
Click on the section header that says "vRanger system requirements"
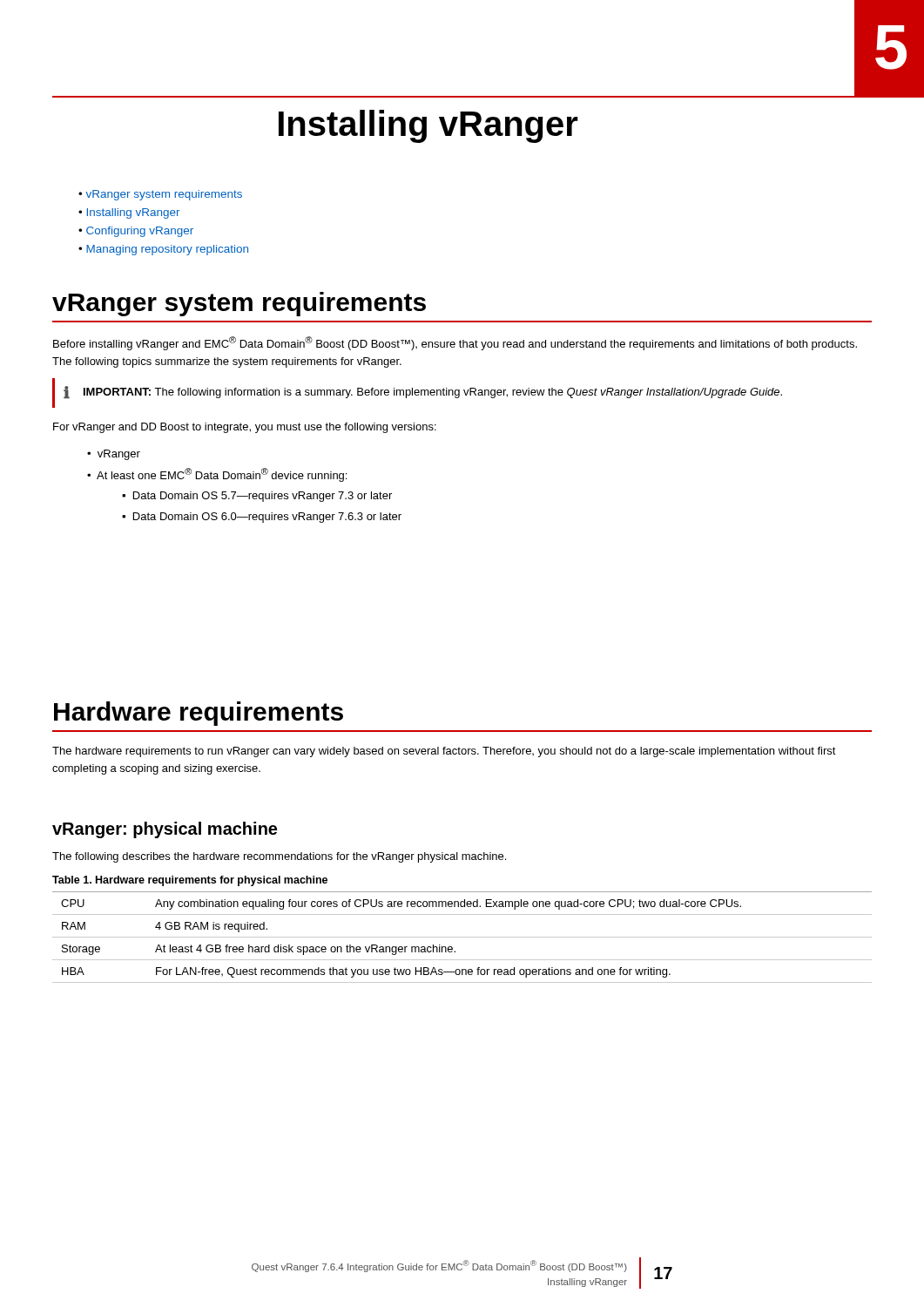(239, 304)
